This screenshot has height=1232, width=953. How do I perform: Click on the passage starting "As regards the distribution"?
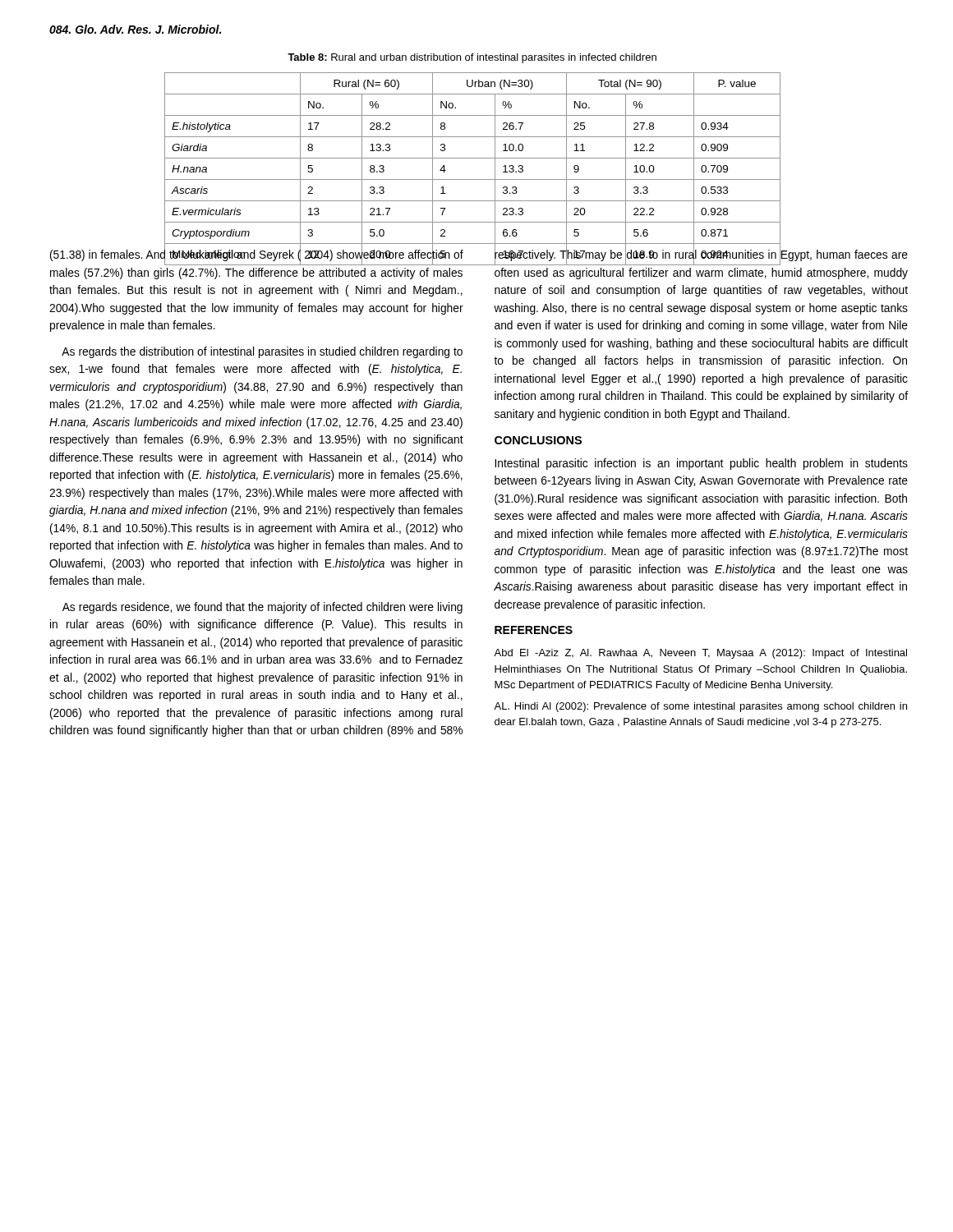click(256, 466)
